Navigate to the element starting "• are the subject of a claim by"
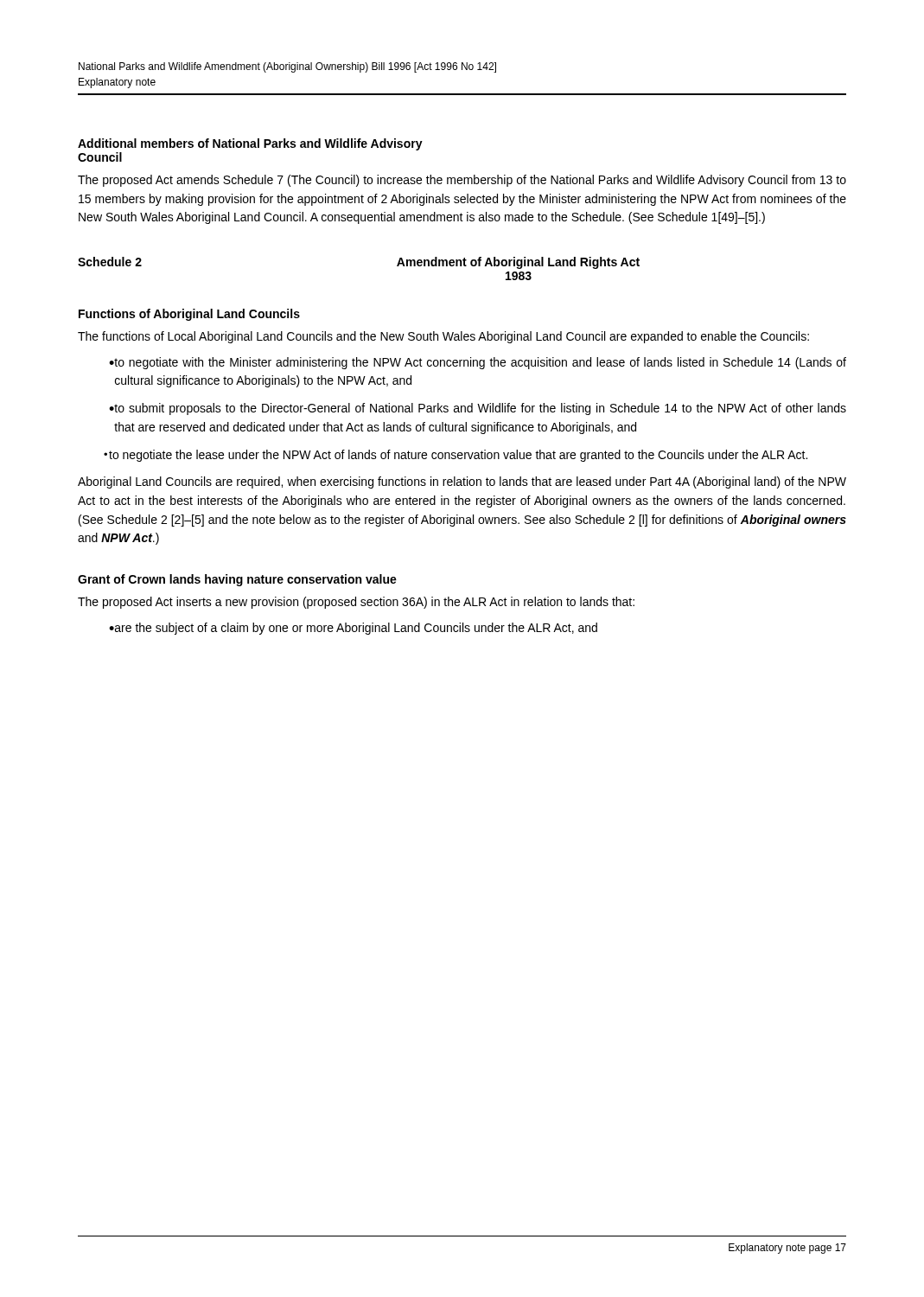Viewport: 924px width, 1297px height. click(462, 629)
